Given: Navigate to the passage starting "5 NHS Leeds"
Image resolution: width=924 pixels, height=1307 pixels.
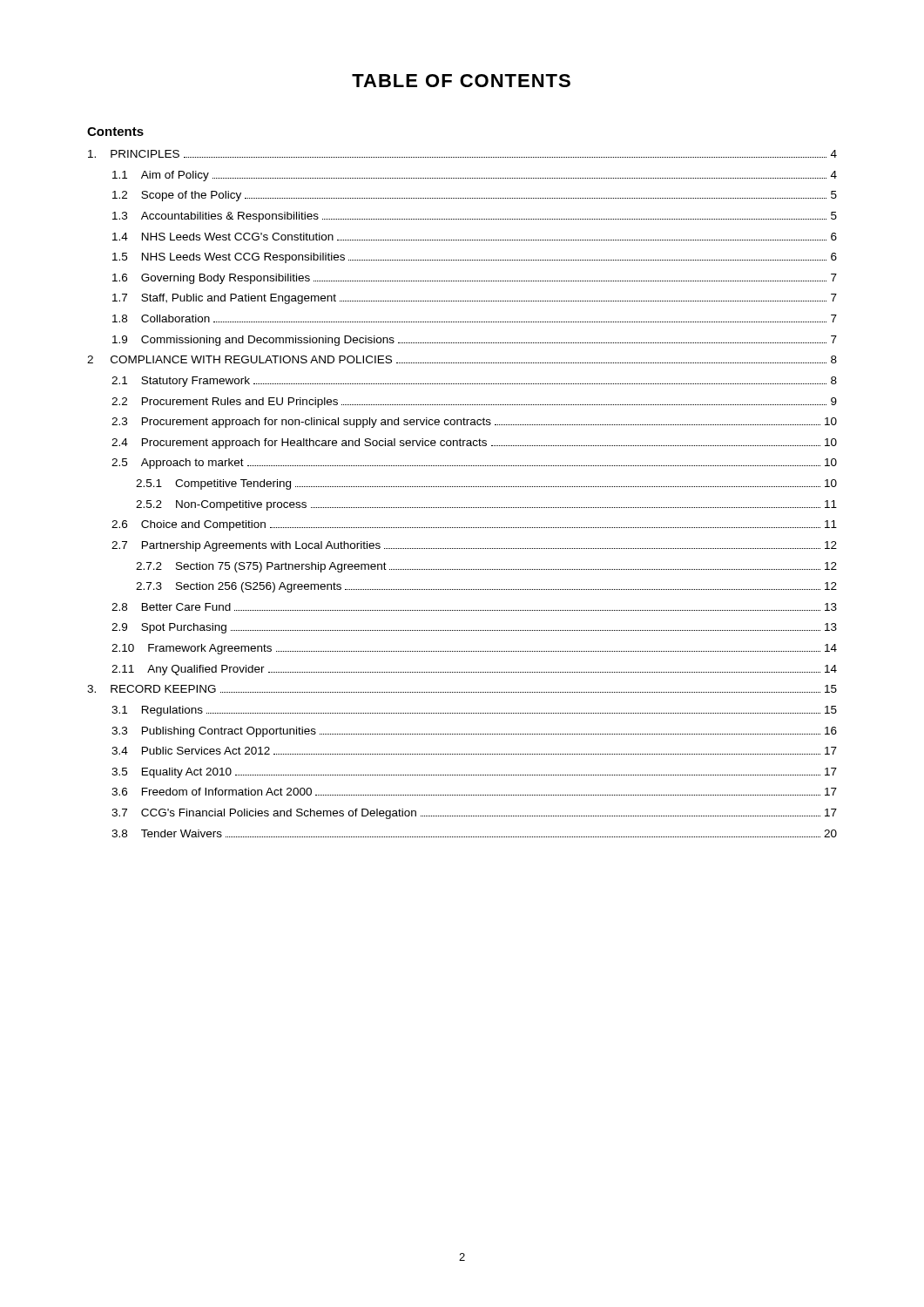Looking at the screenshot, I should (x=474, y=257).
